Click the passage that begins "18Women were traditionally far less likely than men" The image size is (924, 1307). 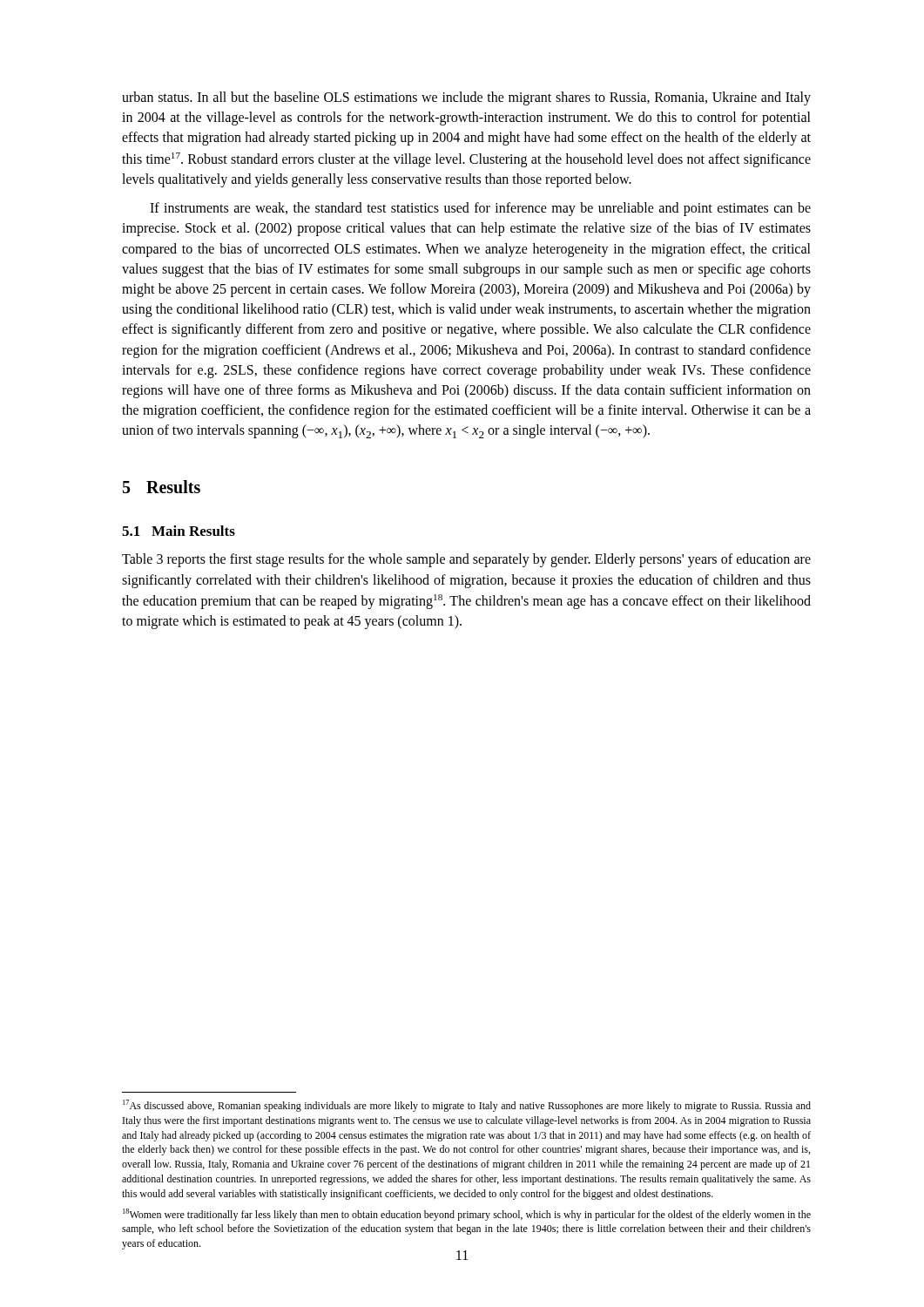tap(466, 1228)
